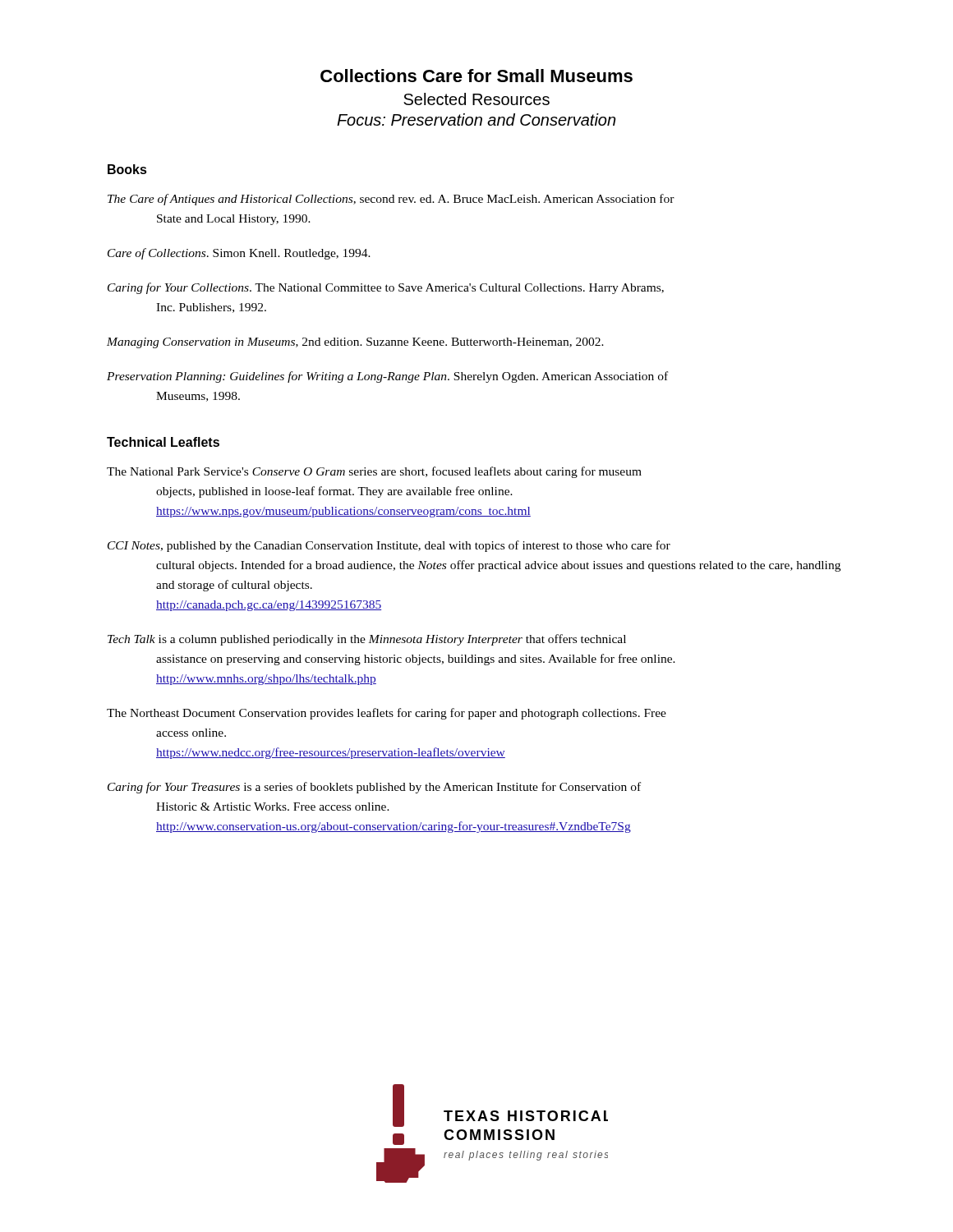Click on the text starting "Collections Care for Small Museums Selected Resources Focus:"
953x1232 pixels.
[x=476, y=98]
